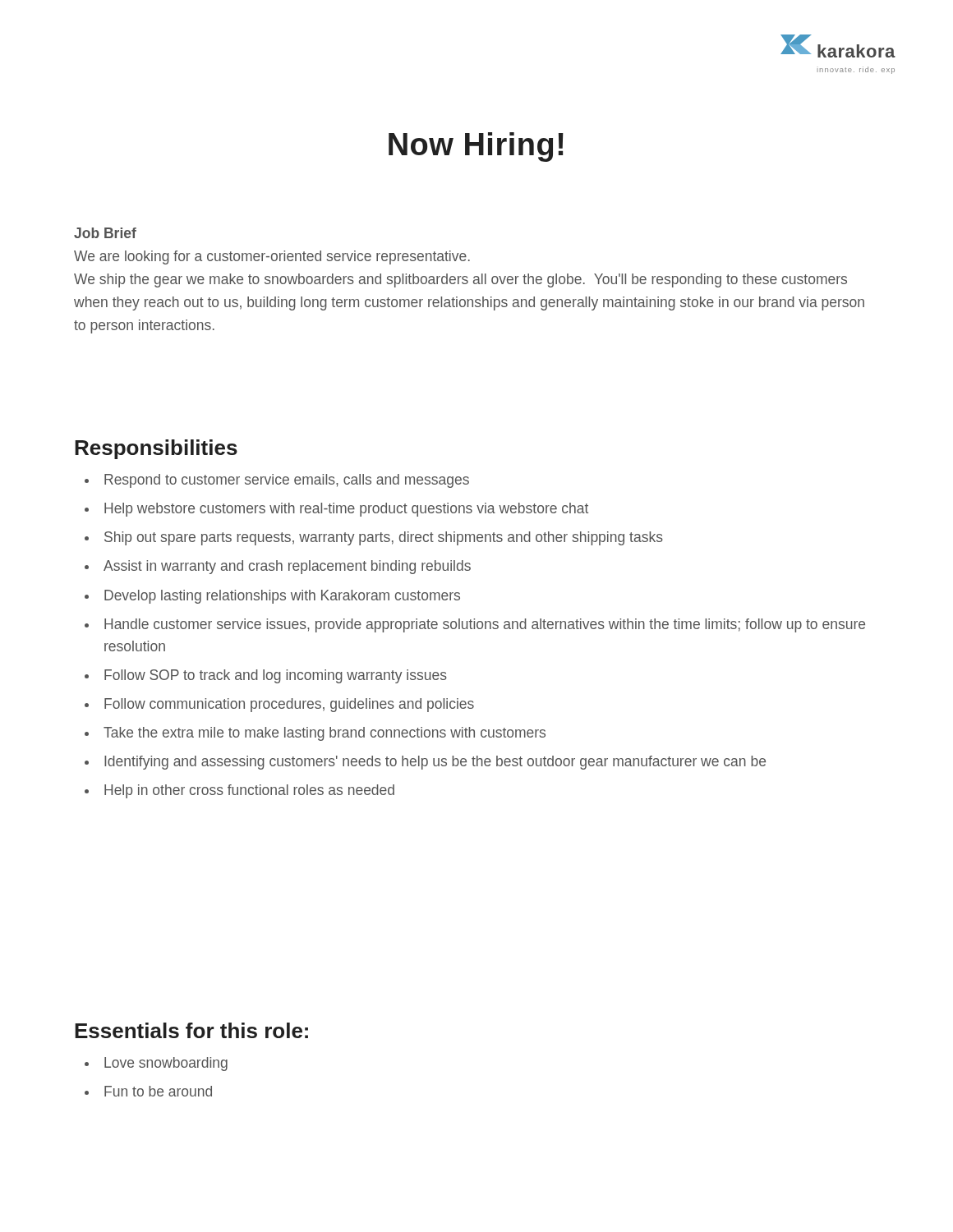Find the list item that says "Respond to customer service emails, calls and messages"
Image resolution: width=953 pixels, height=1232 pixels.
pos(287,480)
